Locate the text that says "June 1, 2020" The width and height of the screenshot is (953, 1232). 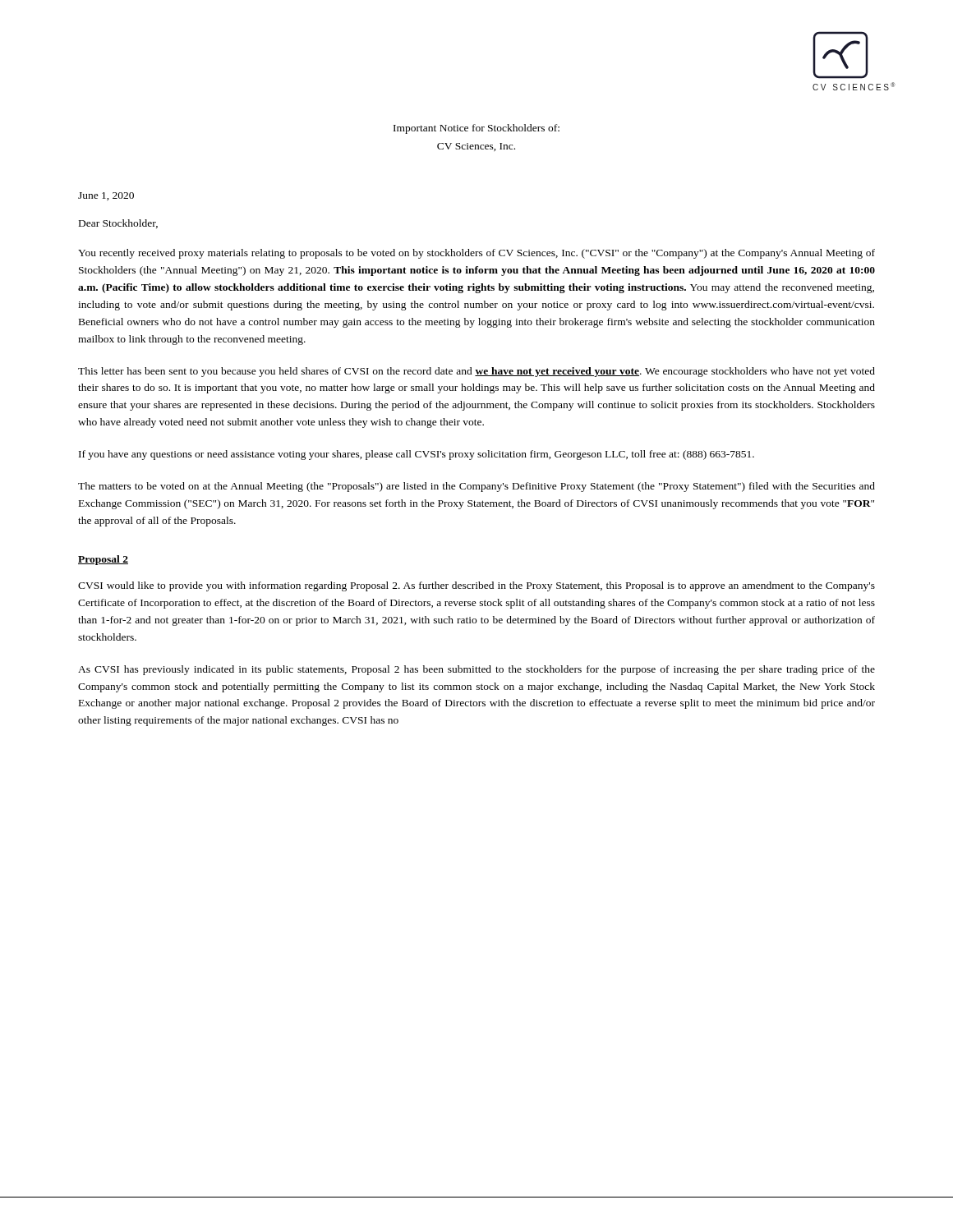106,195
